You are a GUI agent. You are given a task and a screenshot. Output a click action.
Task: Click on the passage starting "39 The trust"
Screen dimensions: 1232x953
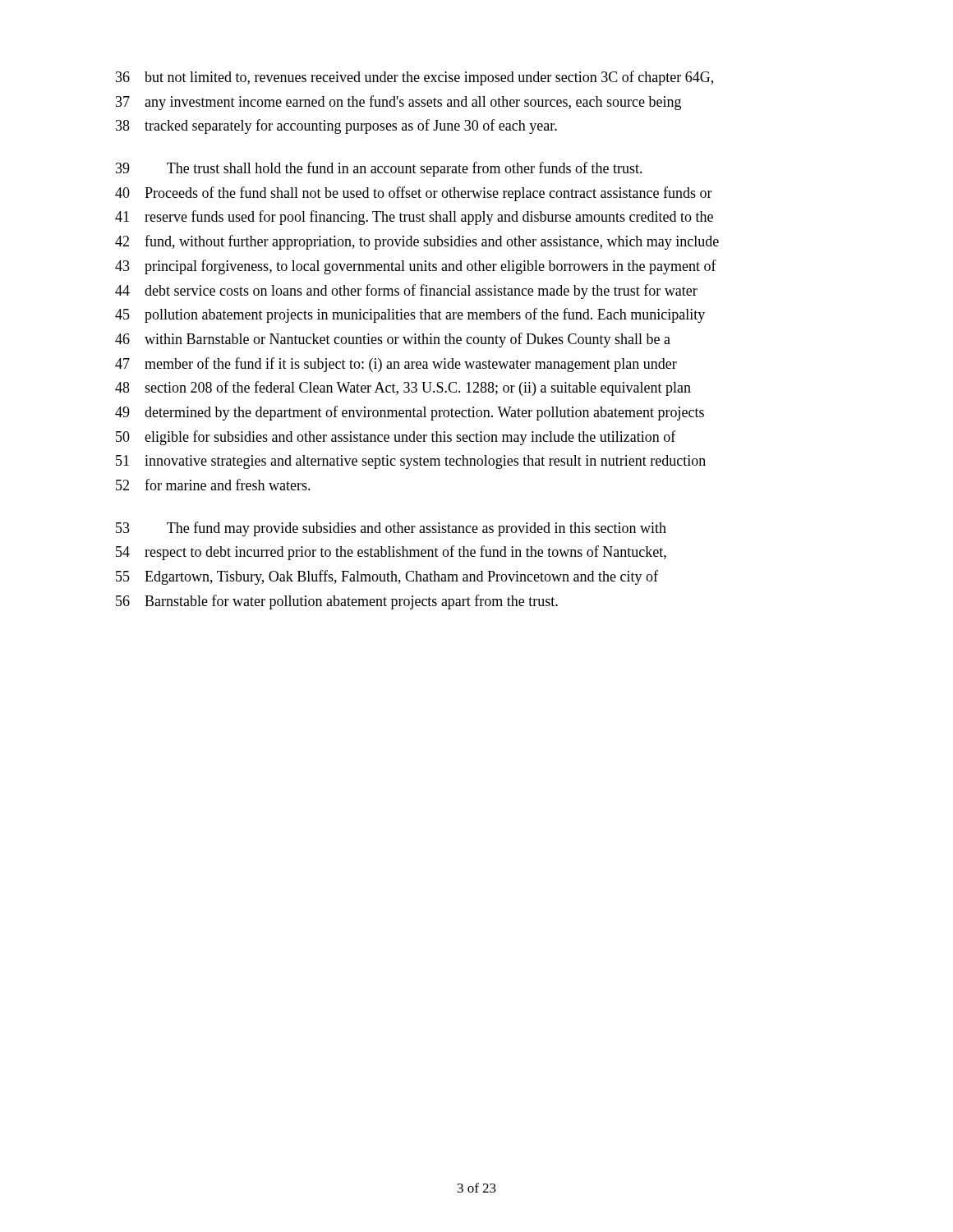[x=476, y=328]
